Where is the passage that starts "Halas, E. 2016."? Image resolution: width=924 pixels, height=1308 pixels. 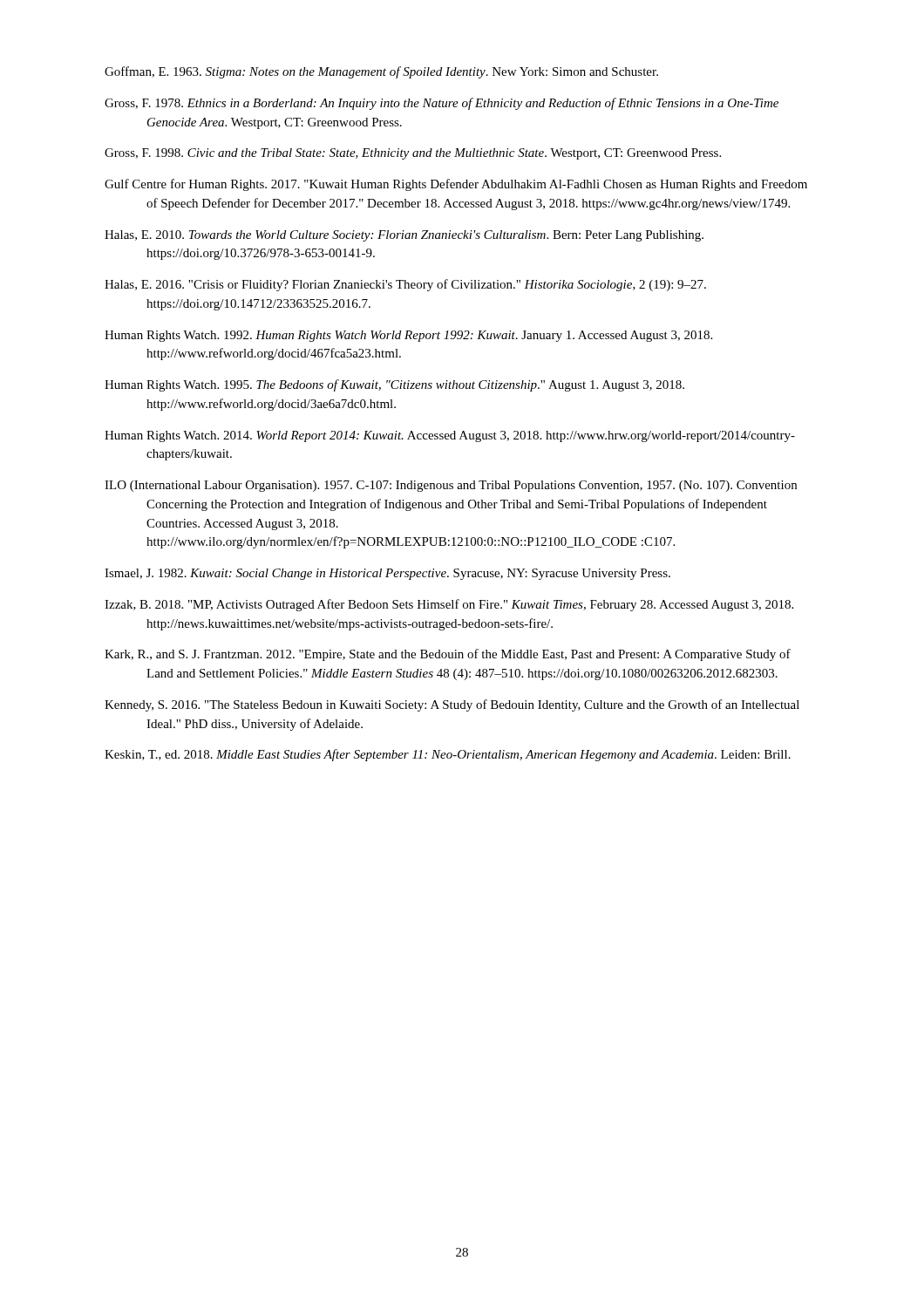coord(406,294)
